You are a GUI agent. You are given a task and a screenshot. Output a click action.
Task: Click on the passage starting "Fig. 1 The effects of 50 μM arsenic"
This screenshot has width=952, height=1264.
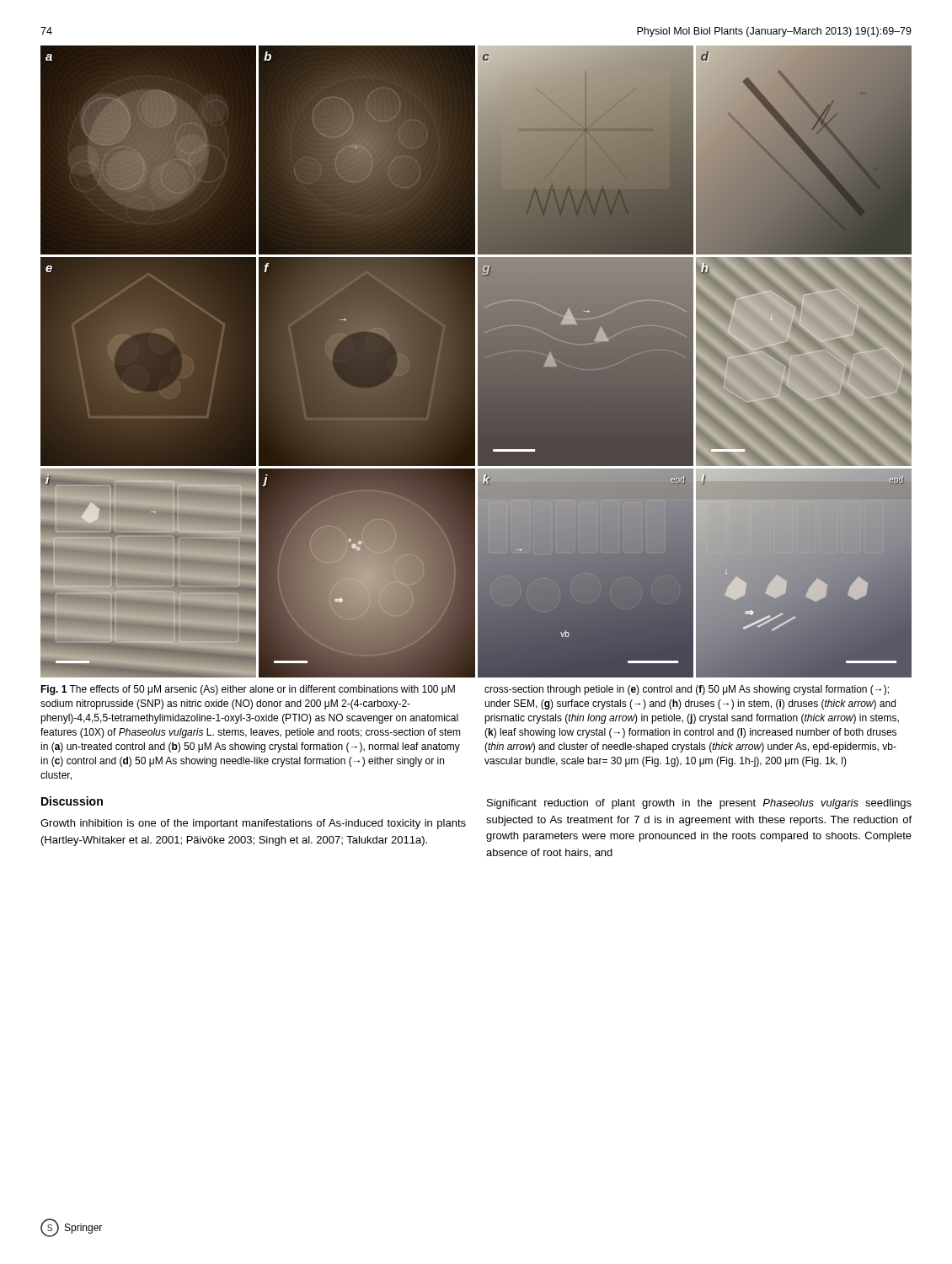click(x=251, y=732)
